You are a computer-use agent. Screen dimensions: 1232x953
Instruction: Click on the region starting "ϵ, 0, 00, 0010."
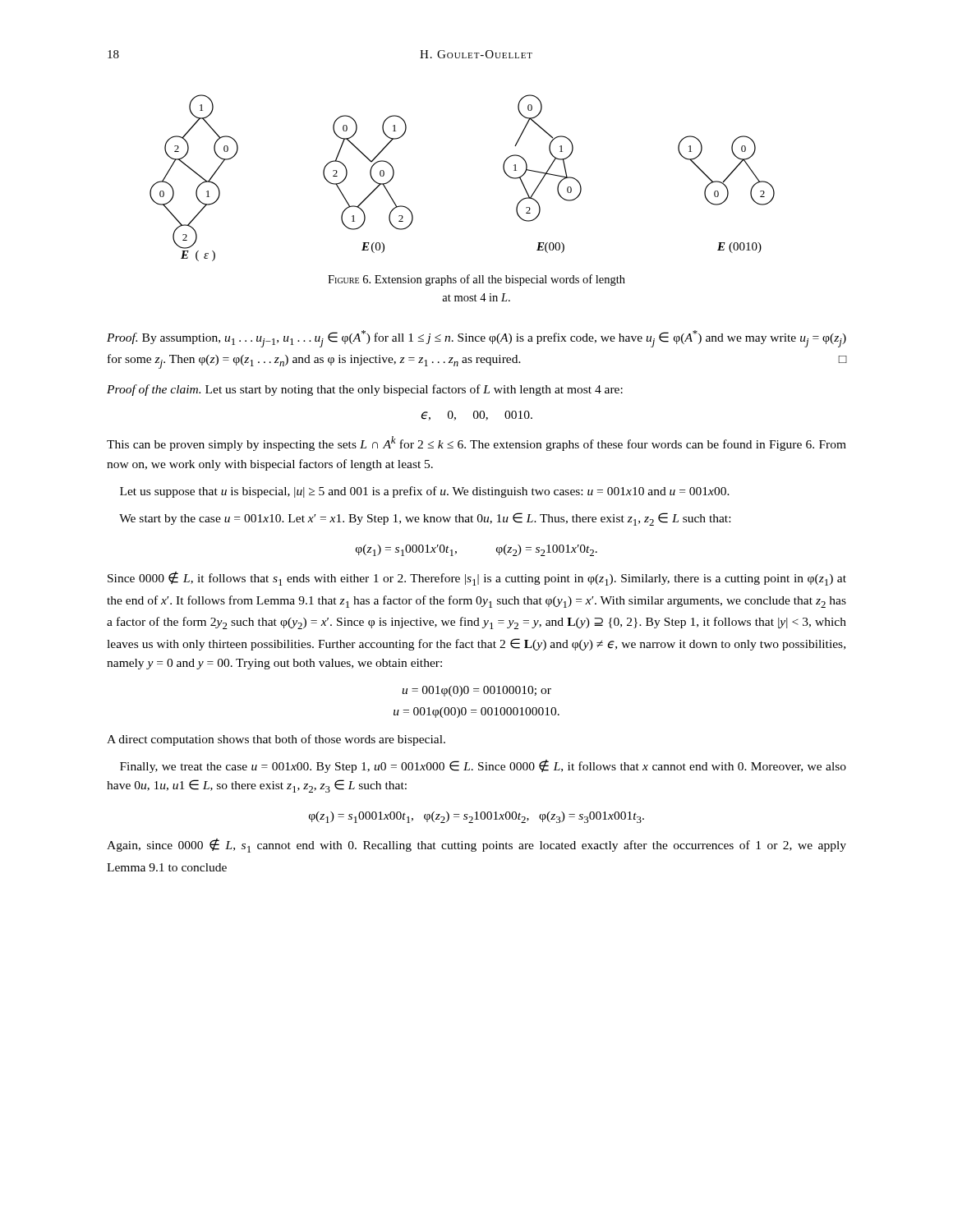[x=476, y=414]
